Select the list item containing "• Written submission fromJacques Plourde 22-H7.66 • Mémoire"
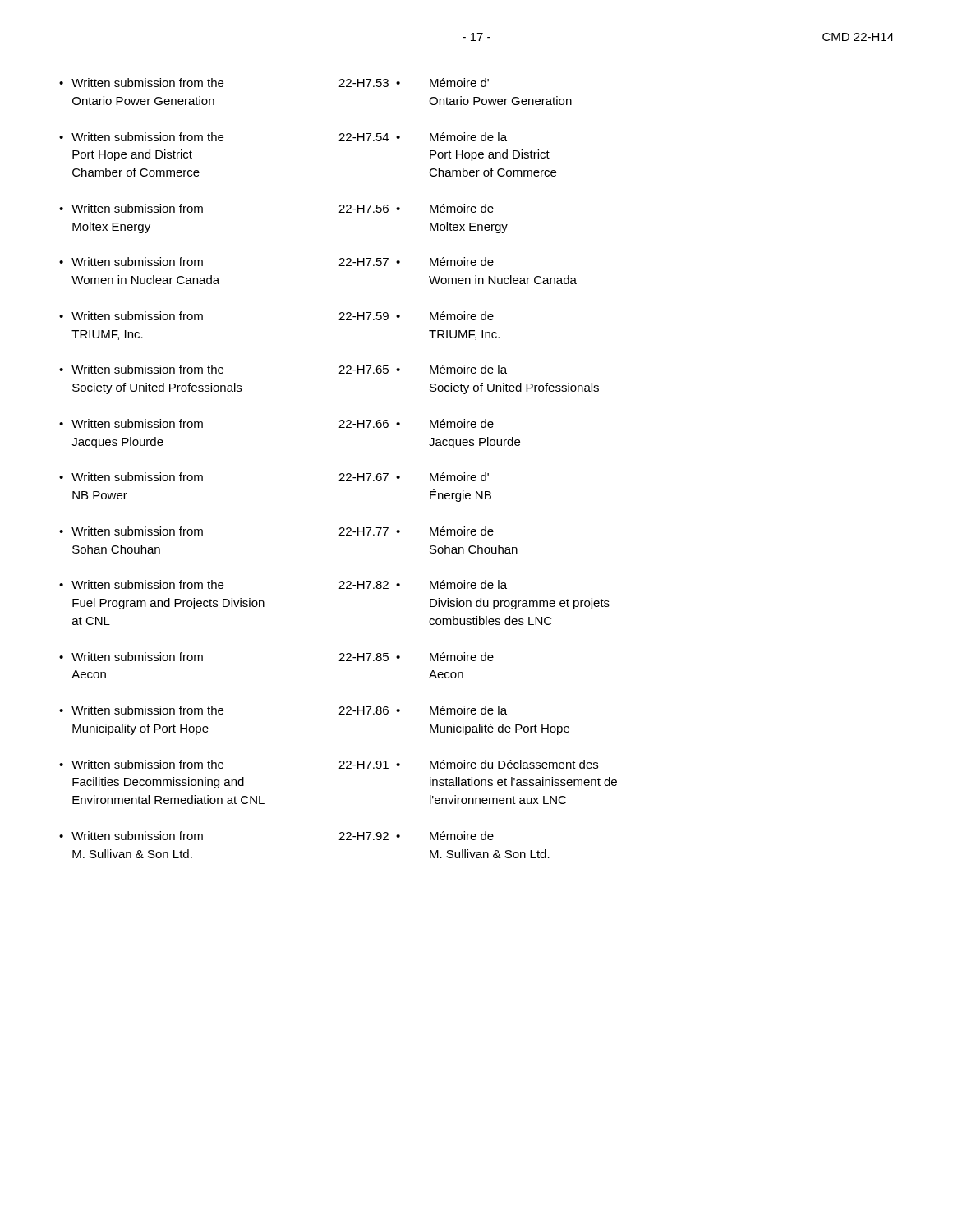Image resolution: width=953 pixels, height=1232 pixels. pyautogui.click(x=476, y=432)
